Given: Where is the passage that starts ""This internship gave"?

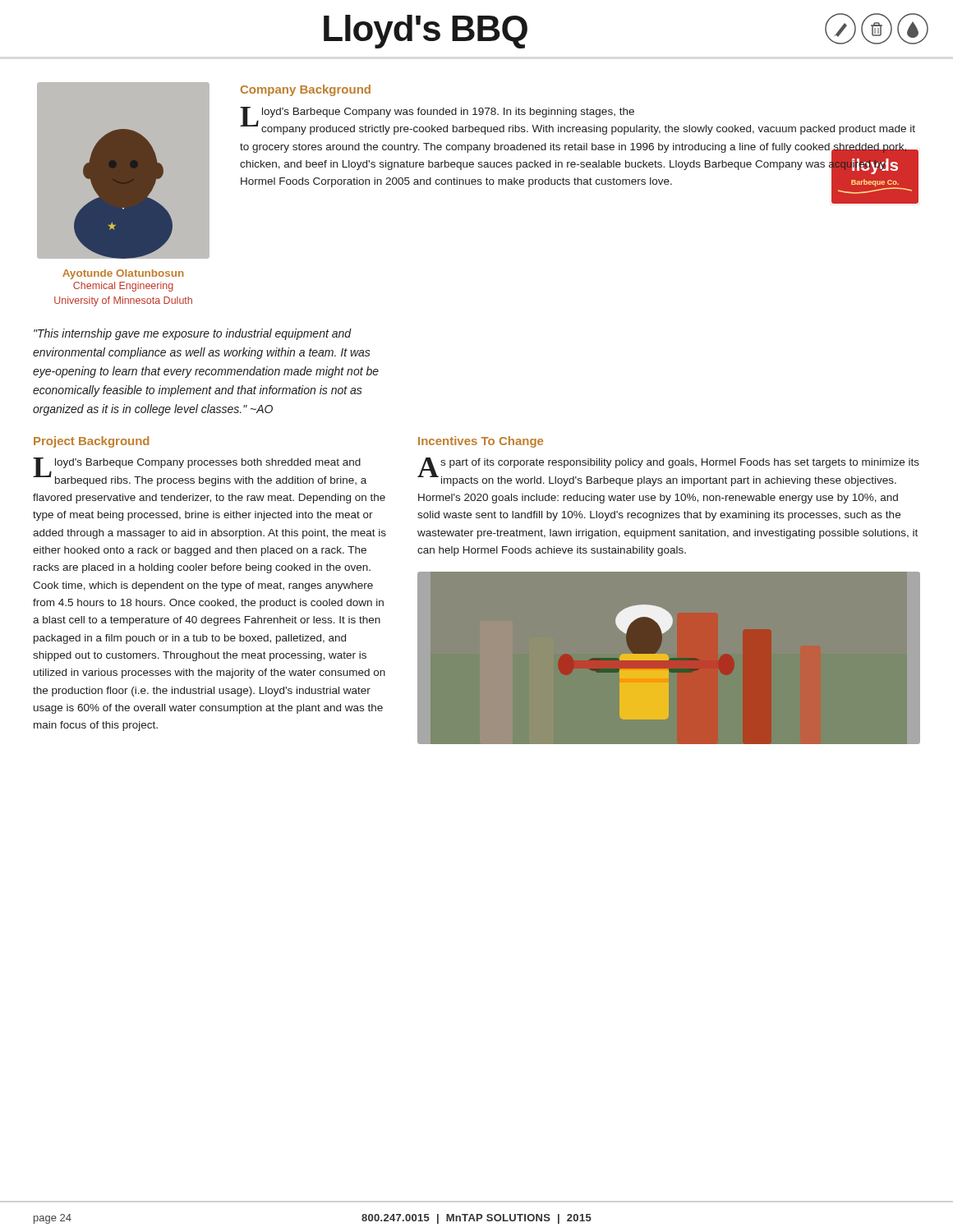Looking at the screenshot, I should click(x=206, y=371).
